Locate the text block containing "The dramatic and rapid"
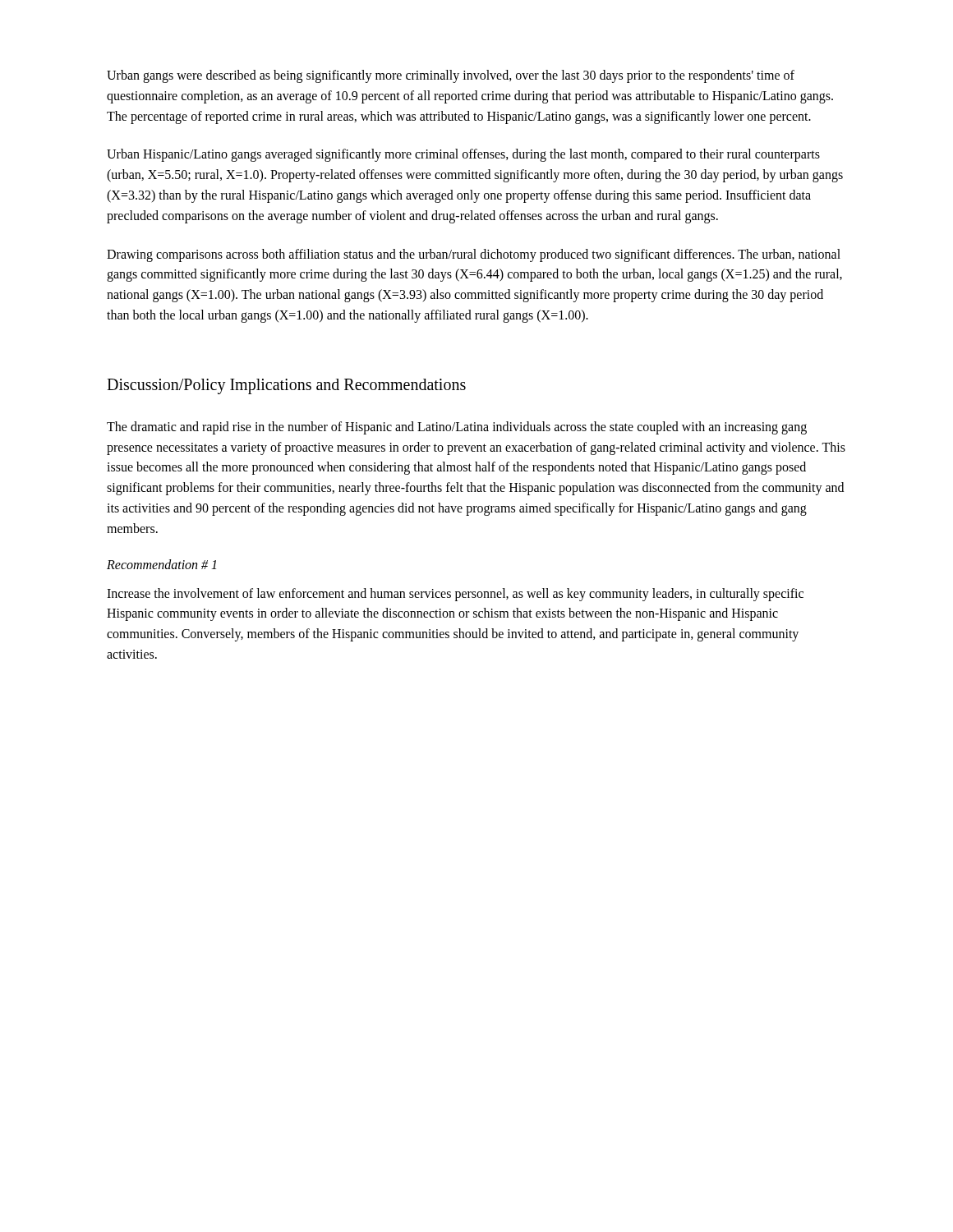Image resolution: width=953 pixels, height=1232 pixels. (476, 477)
